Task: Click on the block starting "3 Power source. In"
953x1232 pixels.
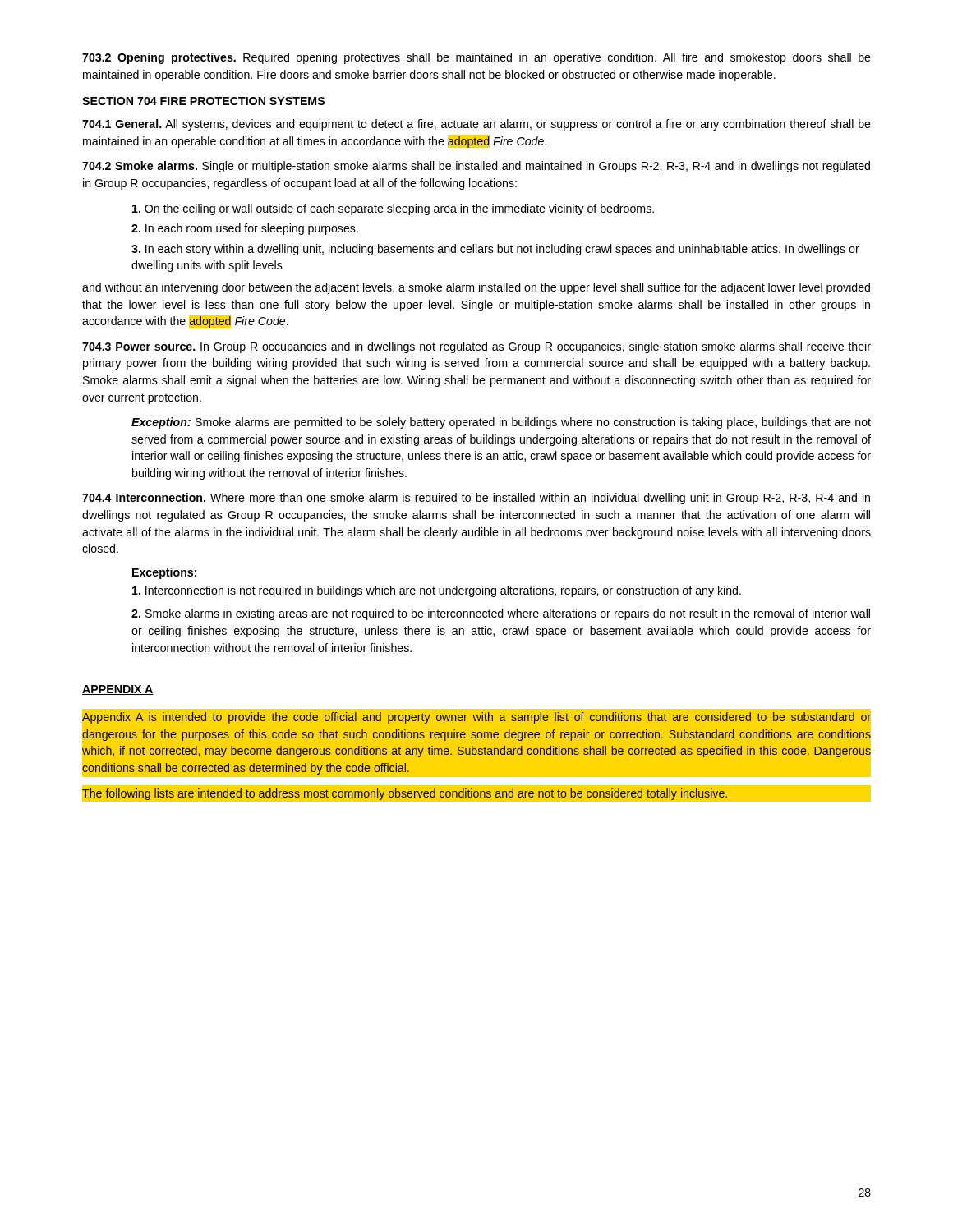Action: [x=476, y=372]
